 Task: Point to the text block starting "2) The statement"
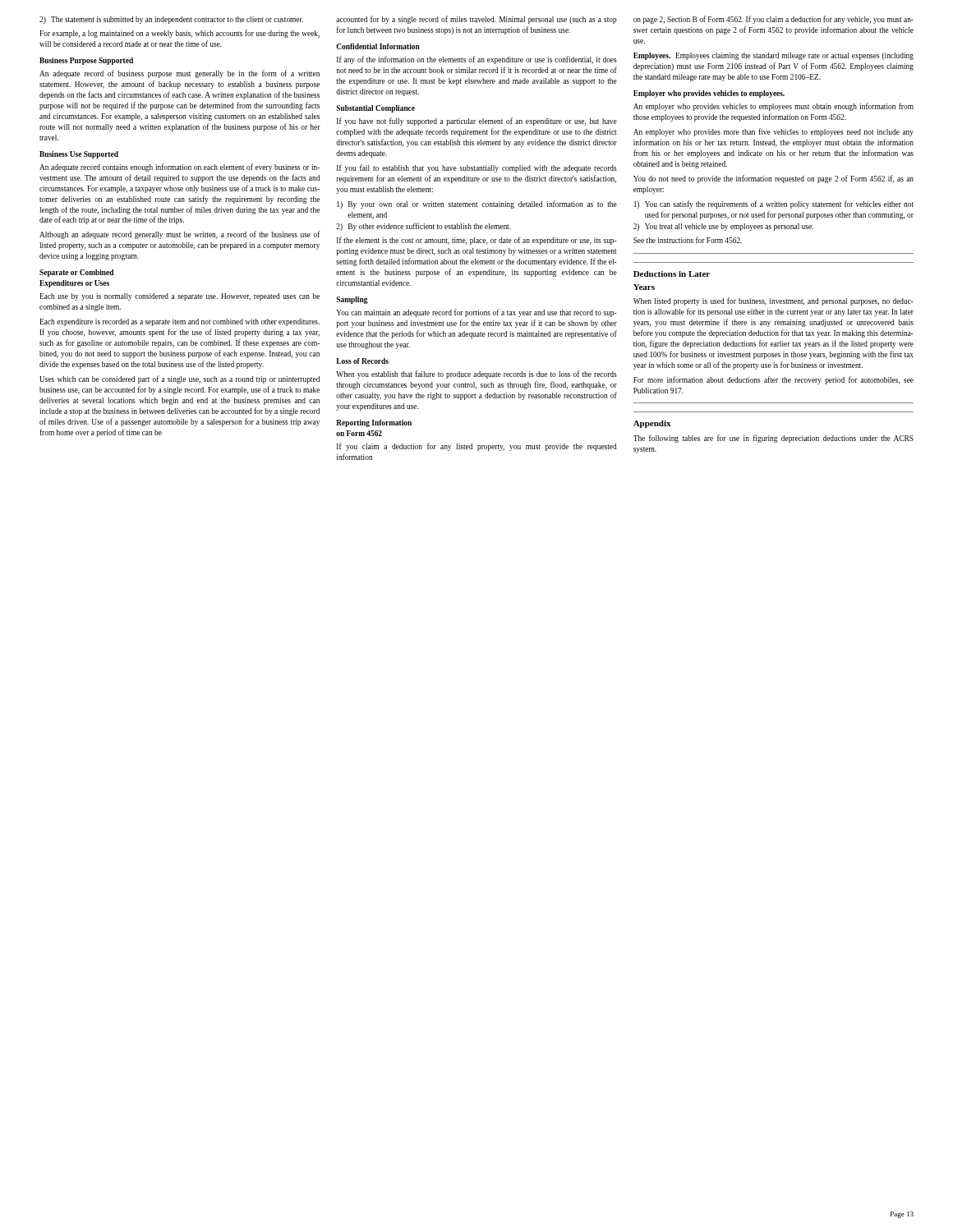(180, 20)
